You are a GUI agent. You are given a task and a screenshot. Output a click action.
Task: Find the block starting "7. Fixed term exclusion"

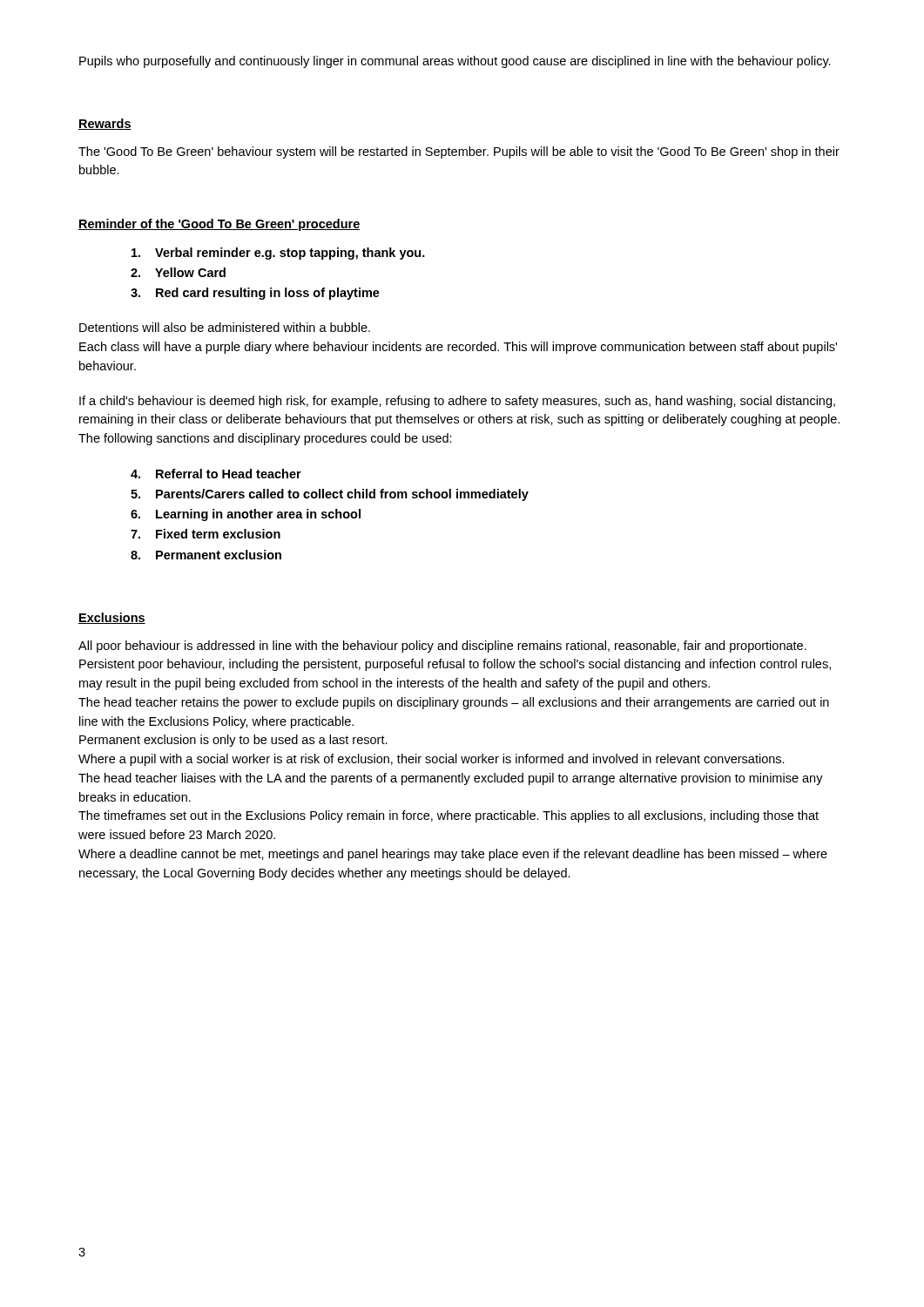coord(206,534)
